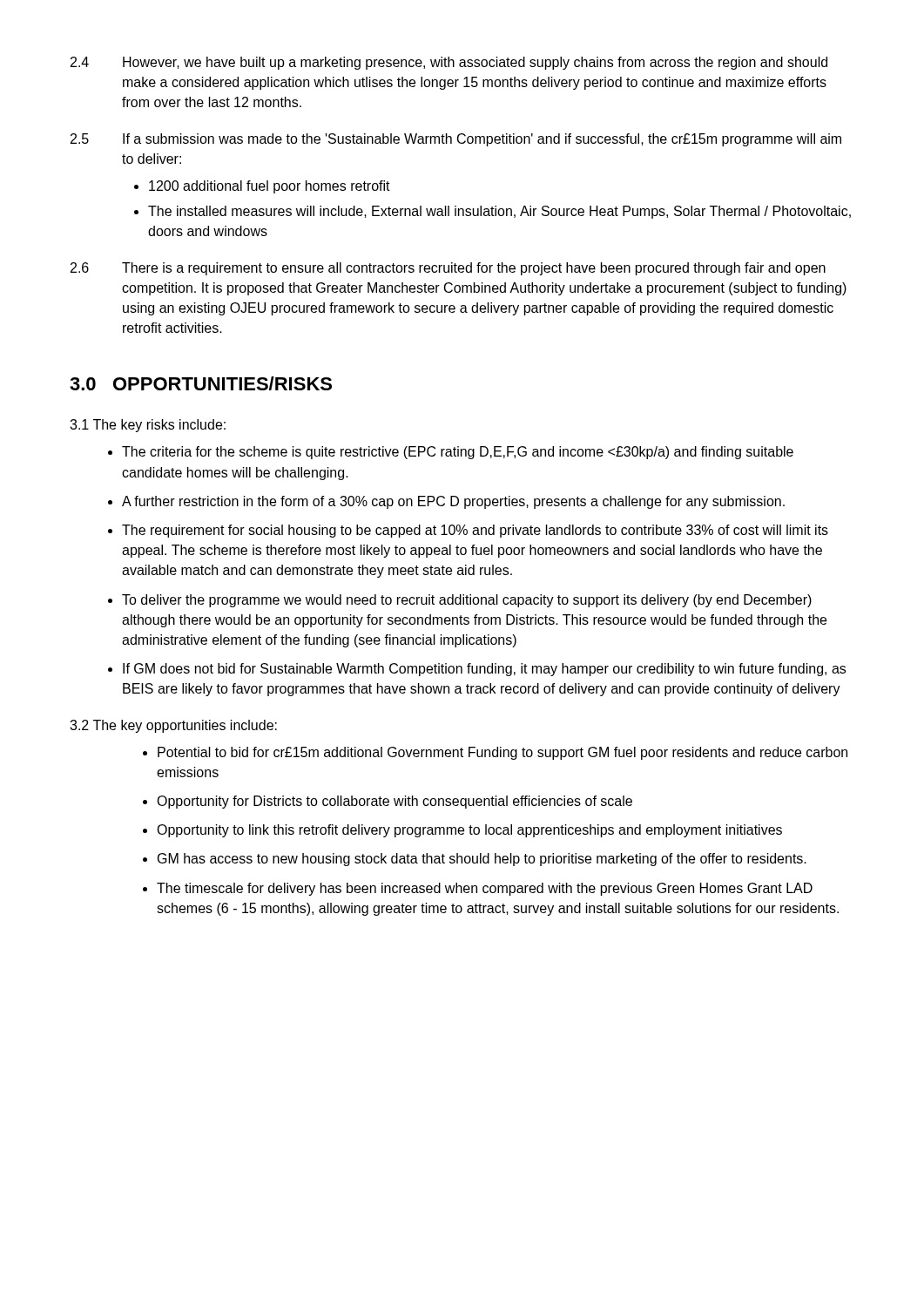Locate the text "2 The key opportunities include:"

coord(174,725)
